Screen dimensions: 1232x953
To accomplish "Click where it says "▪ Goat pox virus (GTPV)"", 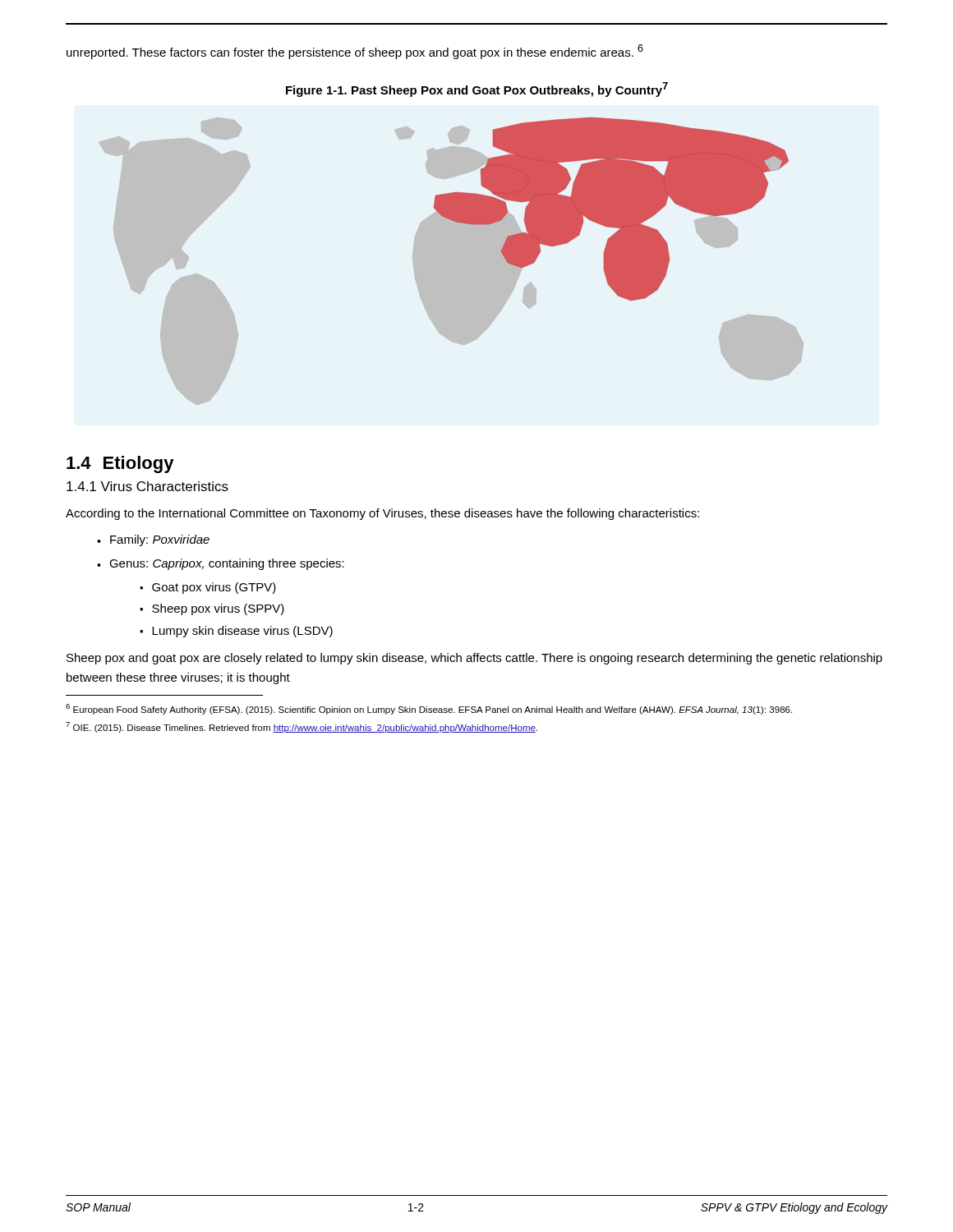I will click(x=208, y=587).
